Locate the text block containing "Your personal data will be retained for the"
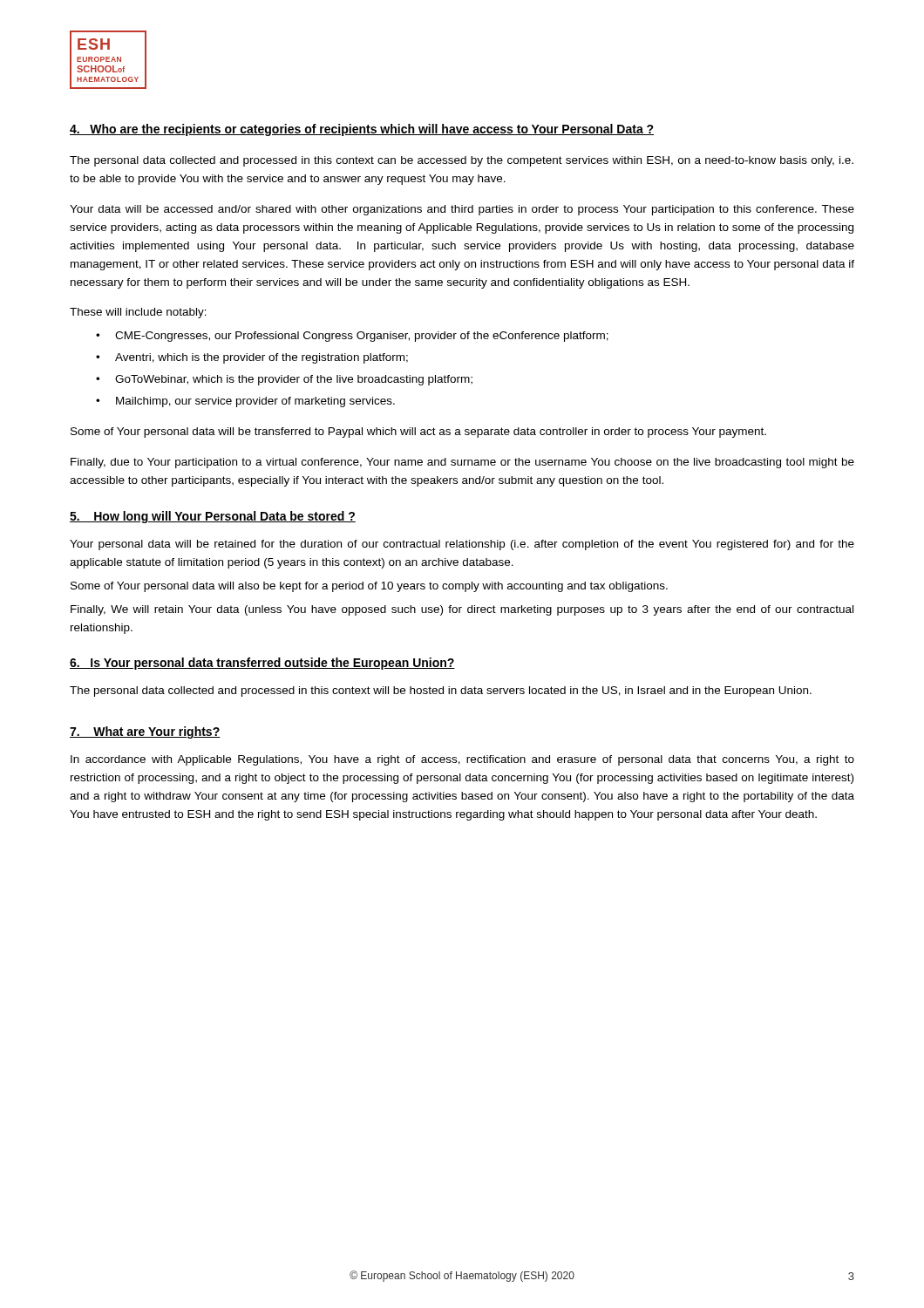The width and height of the screenshot is (924, 1308). (x=462, y=553)
